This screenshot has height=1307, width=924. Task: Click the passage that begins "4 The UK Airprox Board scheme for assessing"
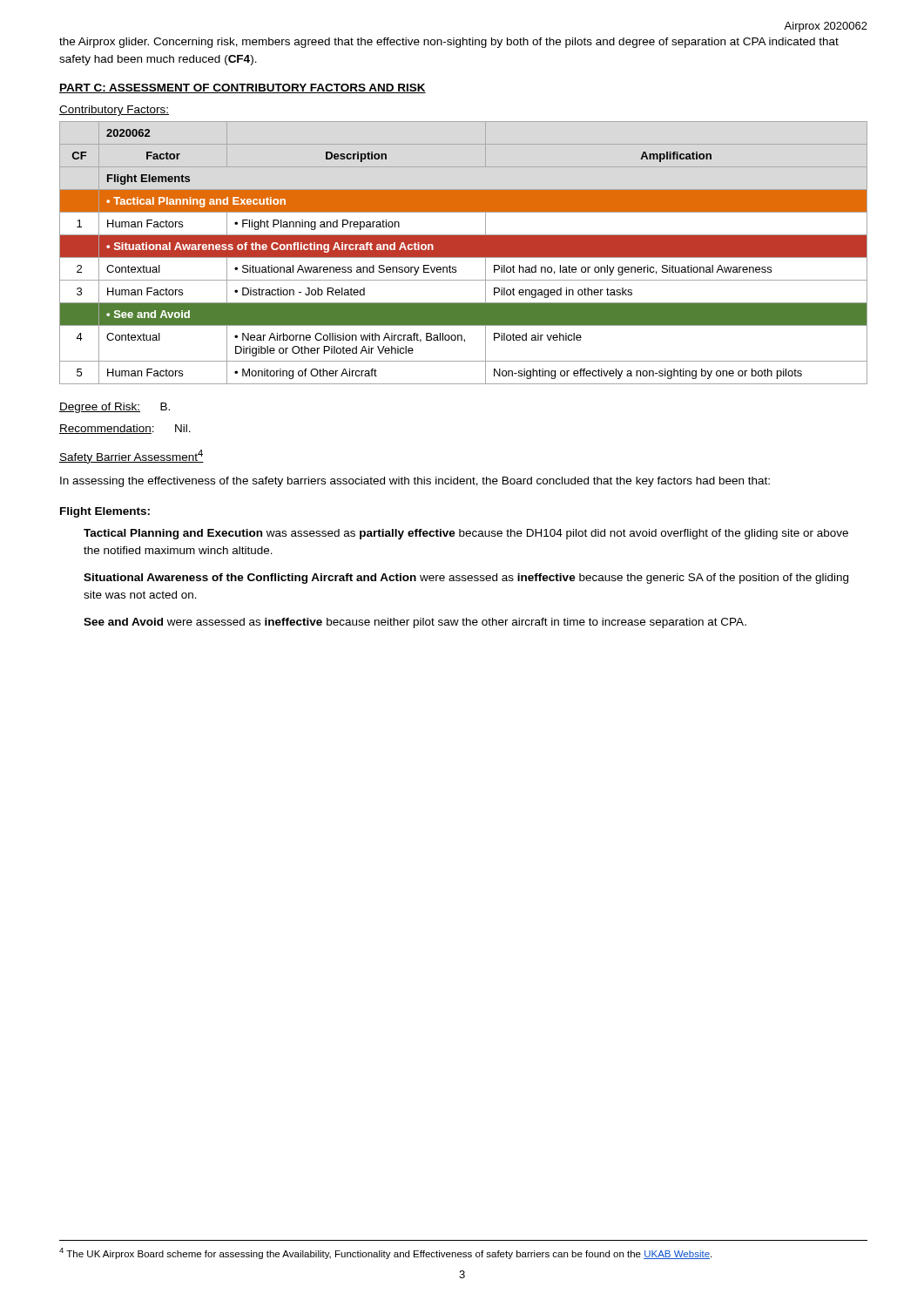point(386,1252)
